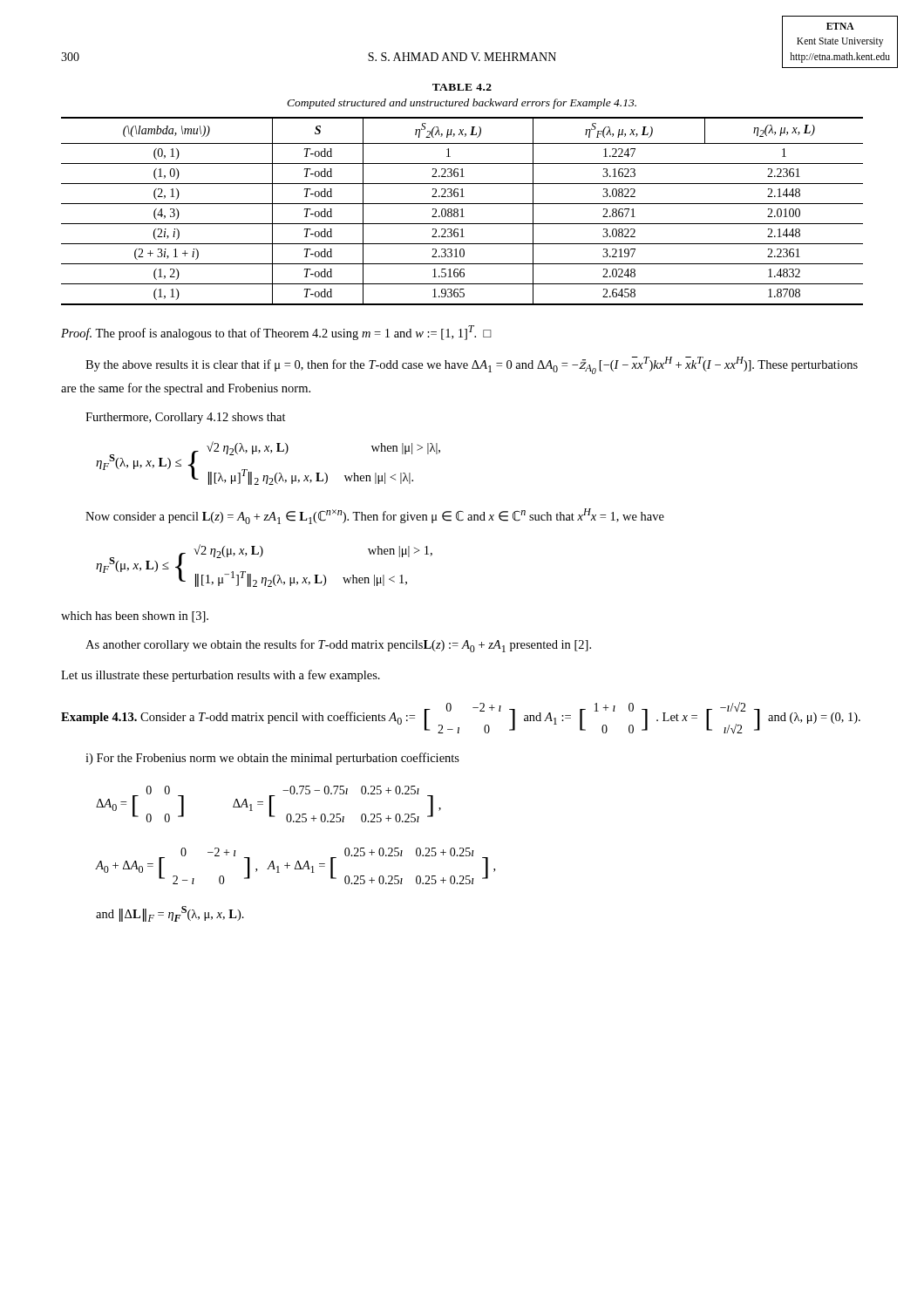Click on the text block starting "Now consider a"
Viewport: 924px width, 1308px height.
point(375,516)
